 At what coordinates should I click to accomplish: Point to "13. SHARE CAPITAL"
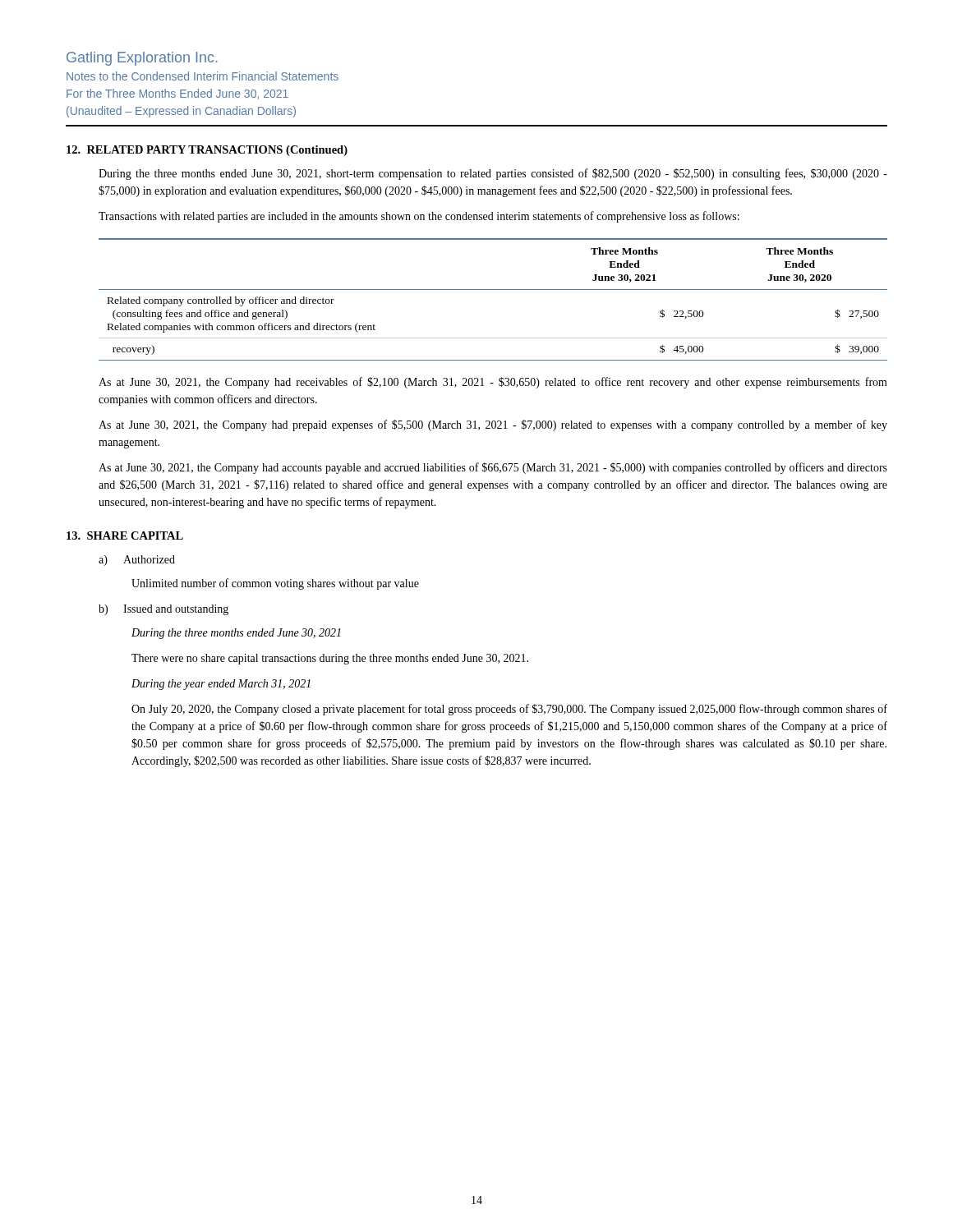(125, 535)
